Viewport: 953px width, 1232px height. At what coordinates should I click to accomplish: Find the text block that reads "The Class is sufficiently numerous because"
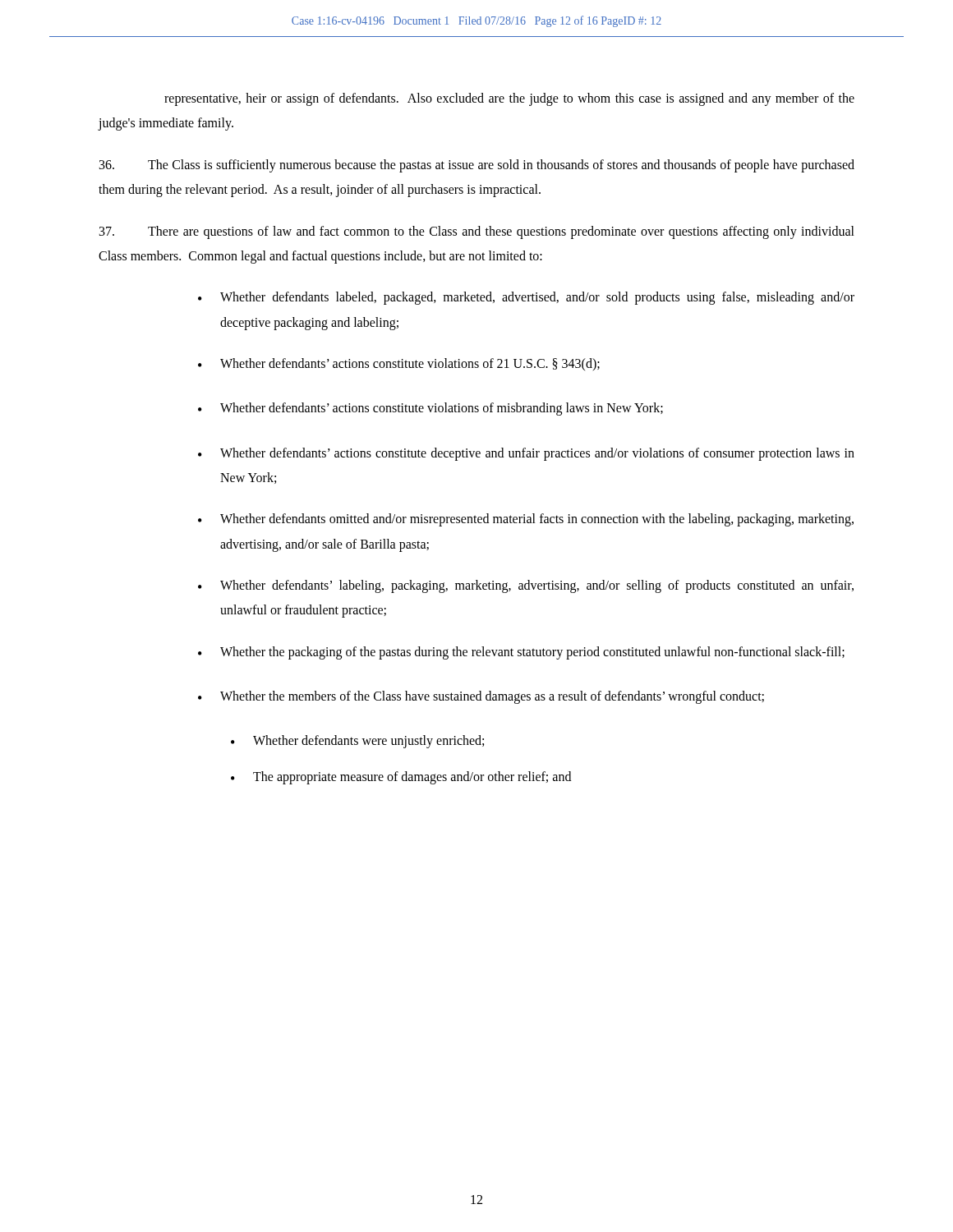click(476, 175)
